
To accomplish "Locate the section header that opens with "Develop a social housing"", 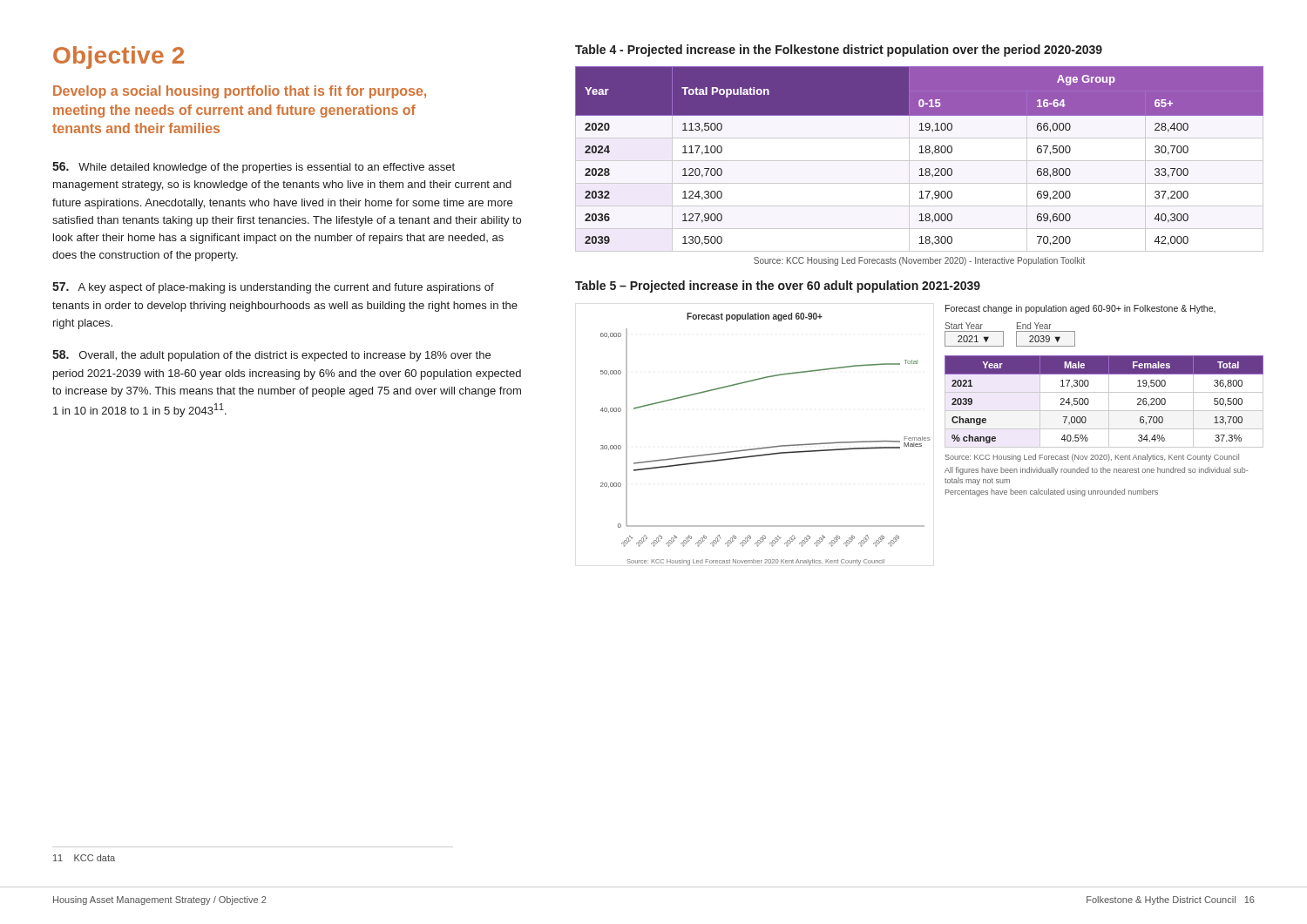I will [x=240, y=110].
